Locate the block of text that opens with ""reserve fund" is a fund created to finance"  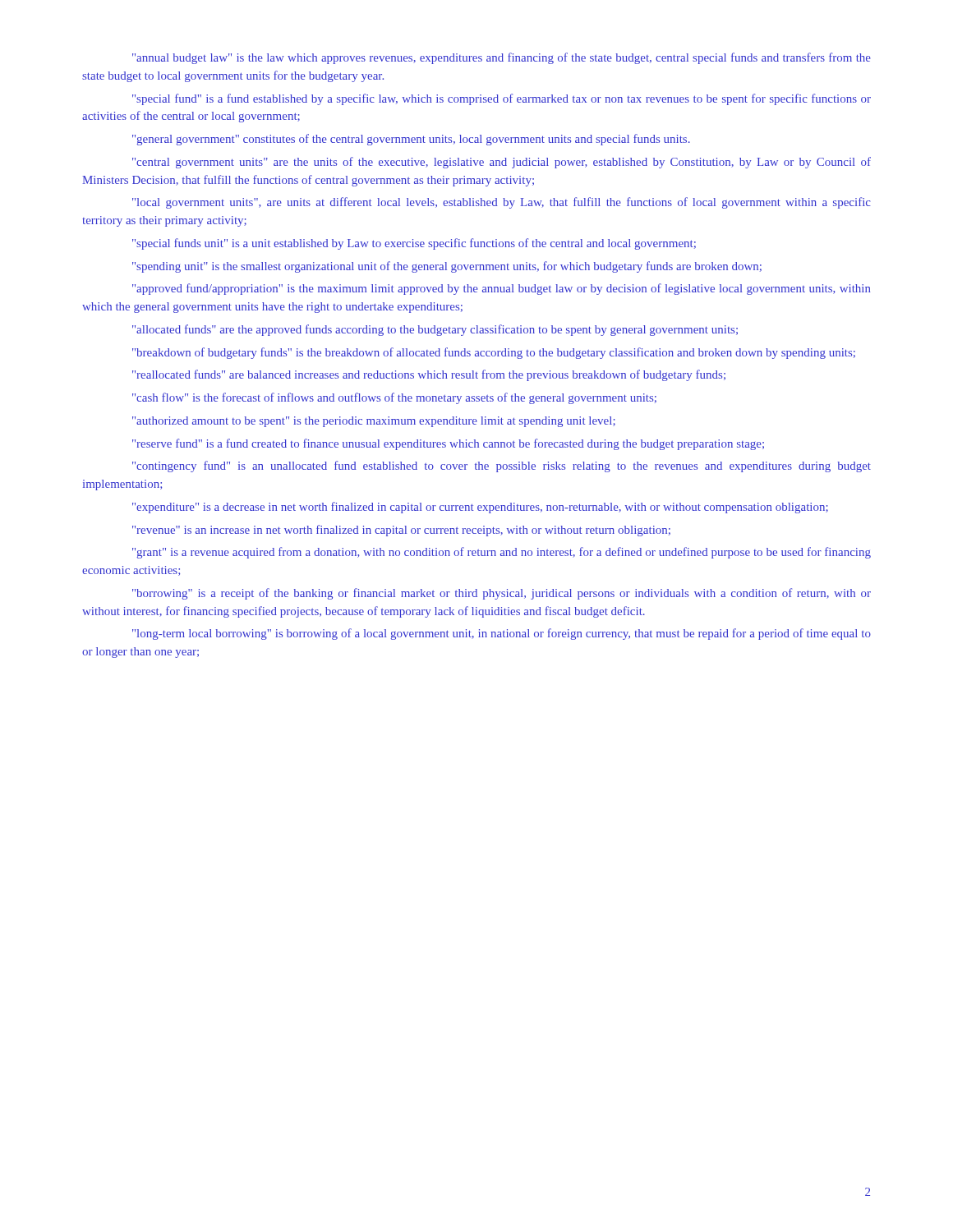pos(476,444)
